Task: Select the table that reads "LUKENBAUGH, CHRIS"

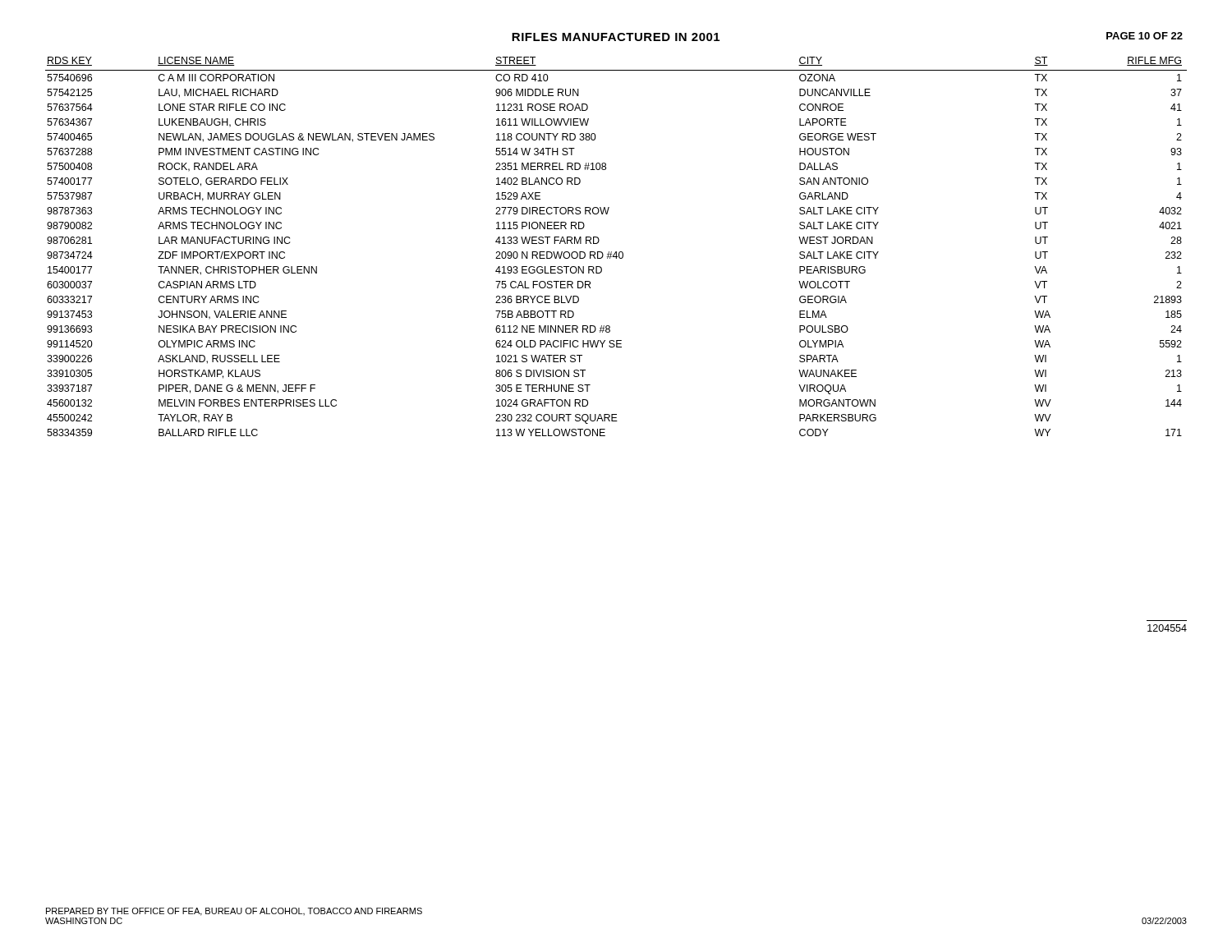Action: 616,247
